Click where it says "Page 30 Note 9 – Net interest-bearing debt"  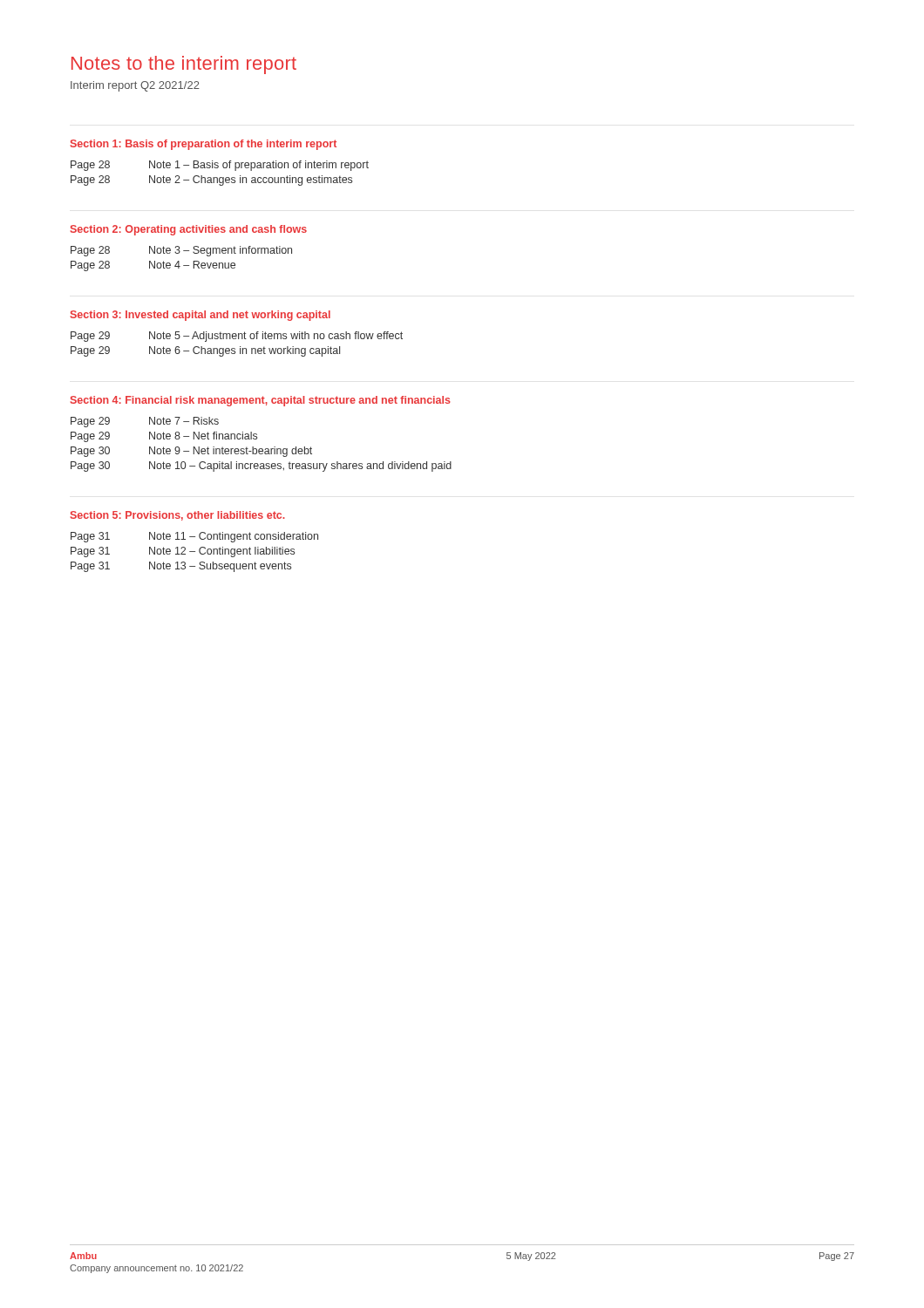click(x=191, y=452)
